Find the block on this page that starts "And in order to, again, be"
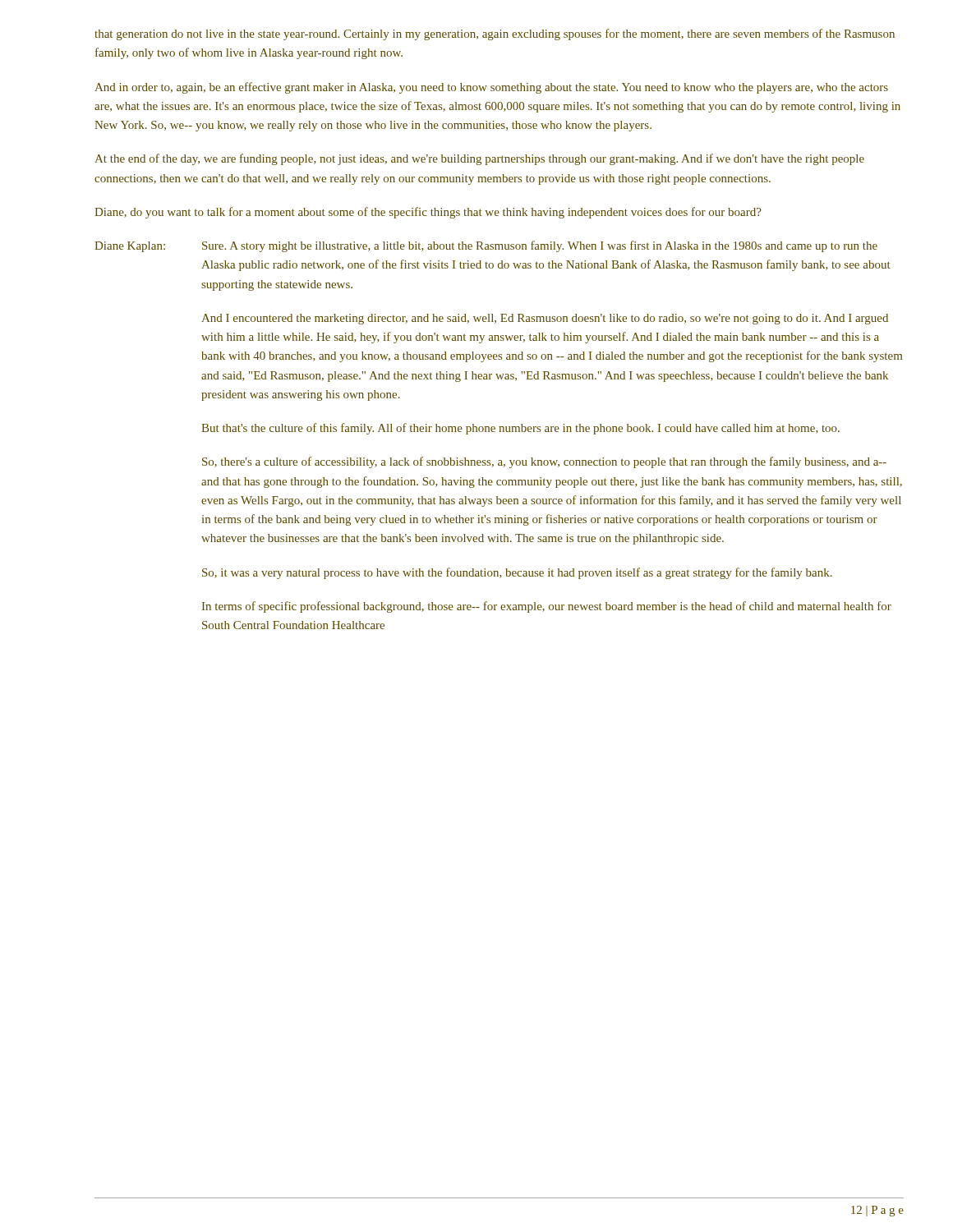The width and height of the screenshot is (953, 1232). 498,106
